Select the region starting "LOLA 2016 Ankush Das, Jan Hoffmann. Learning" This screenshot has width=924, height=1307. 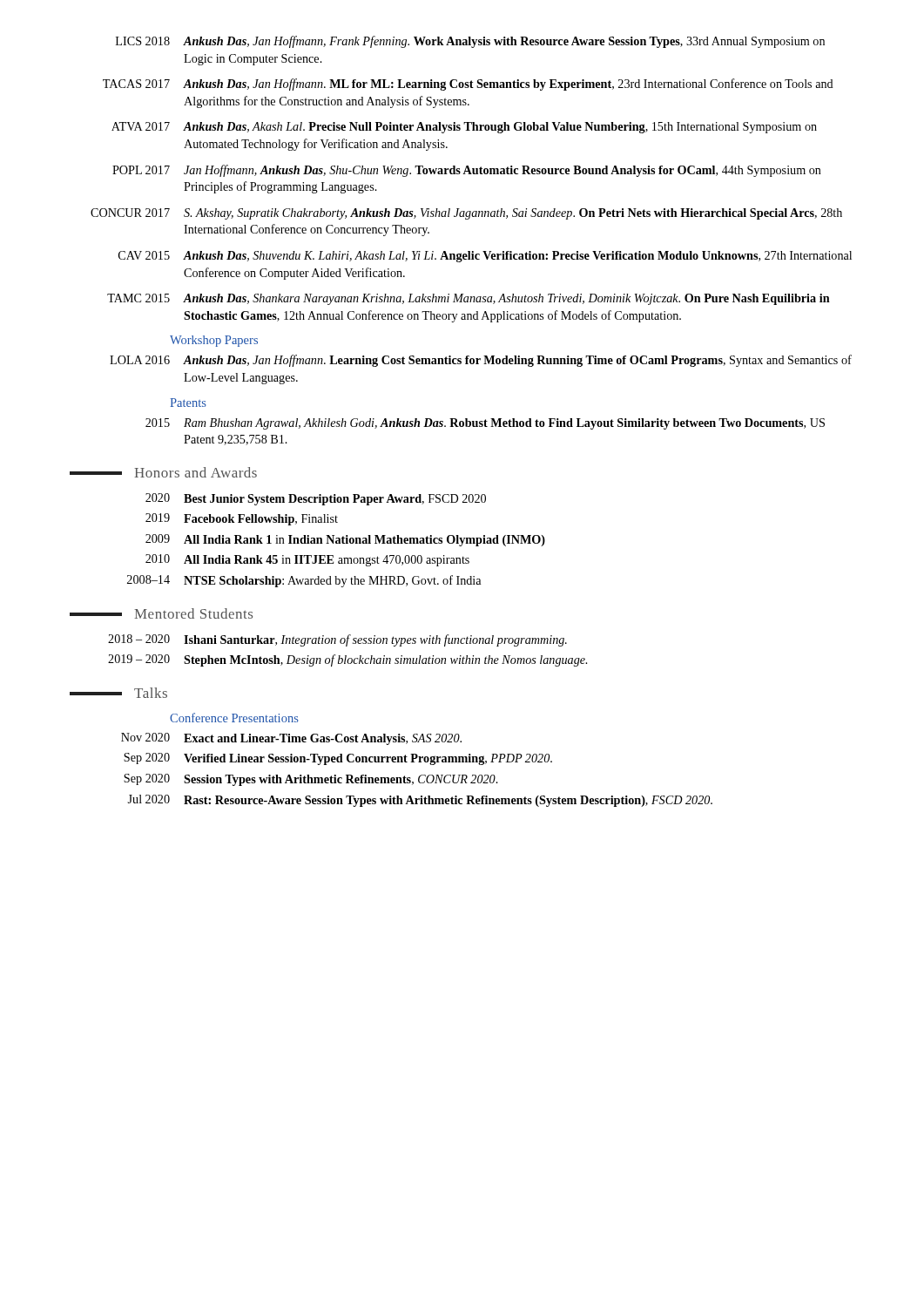tap(462, 369)
